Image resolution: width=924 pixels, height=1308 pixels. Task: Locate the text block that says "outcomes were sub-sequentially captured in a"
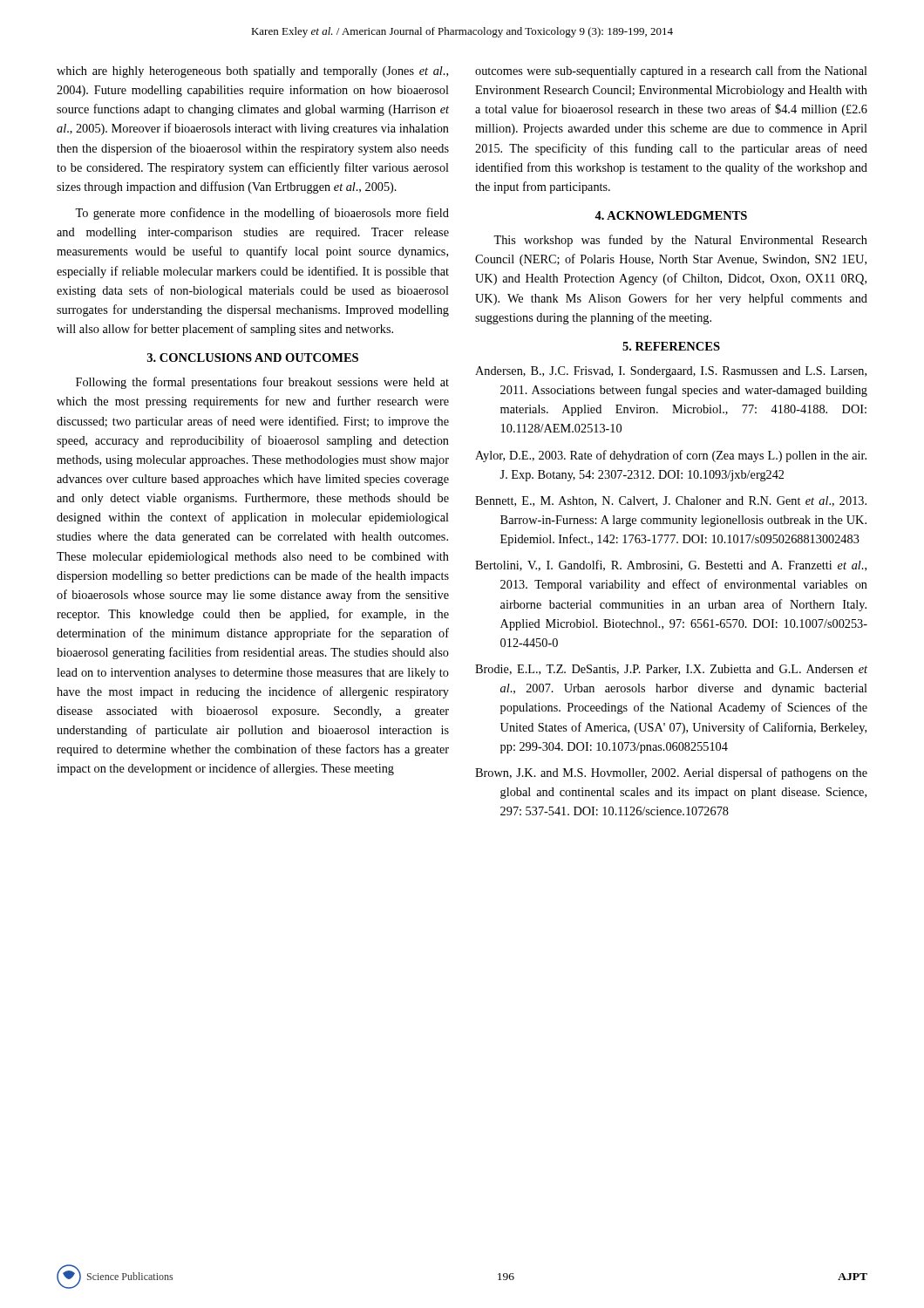pos(671,129)
